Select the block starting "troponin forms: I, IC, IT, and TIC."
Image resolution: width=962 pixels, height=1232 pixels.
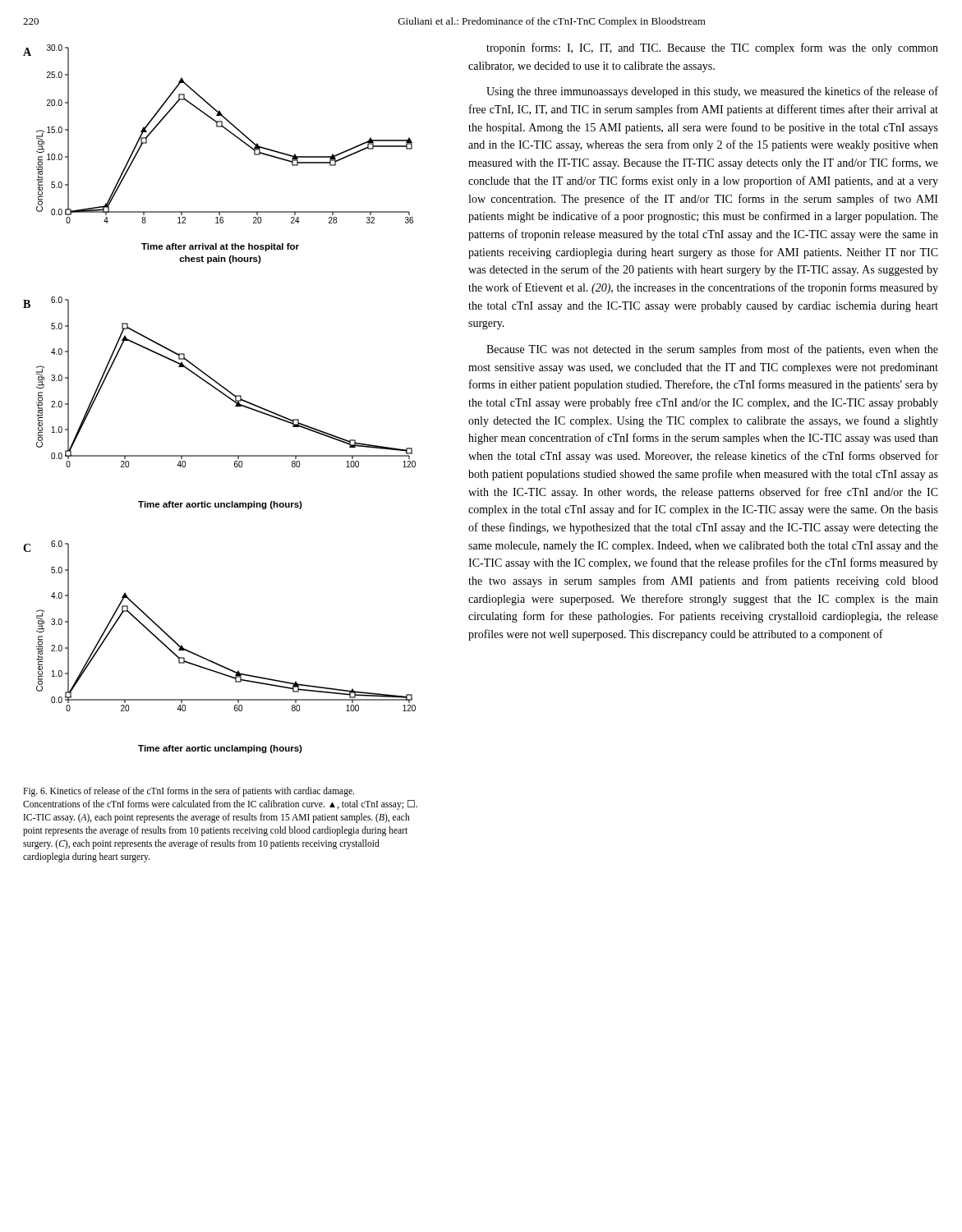[703, 342]
